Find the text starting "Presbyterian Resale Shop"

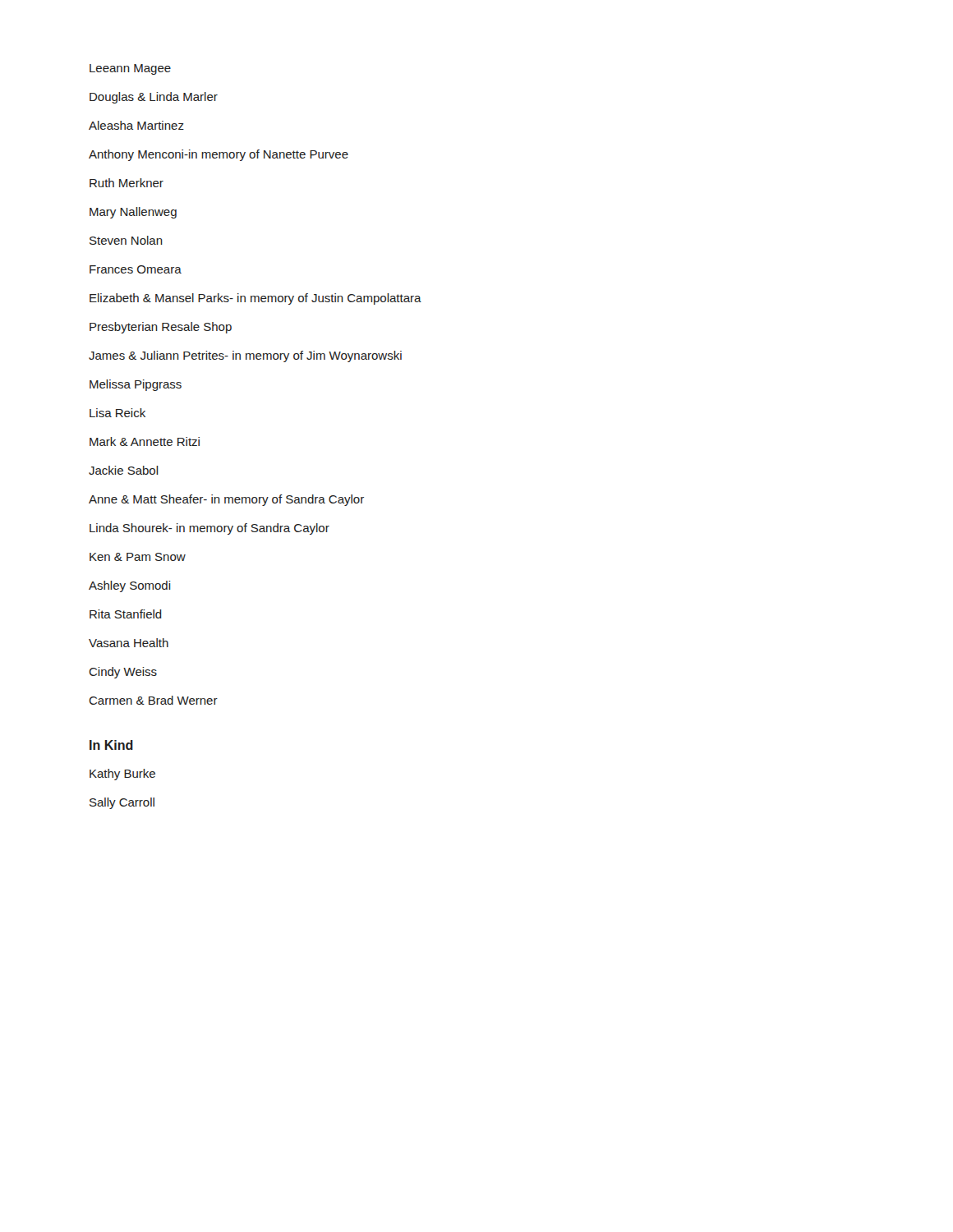[160, 326]
